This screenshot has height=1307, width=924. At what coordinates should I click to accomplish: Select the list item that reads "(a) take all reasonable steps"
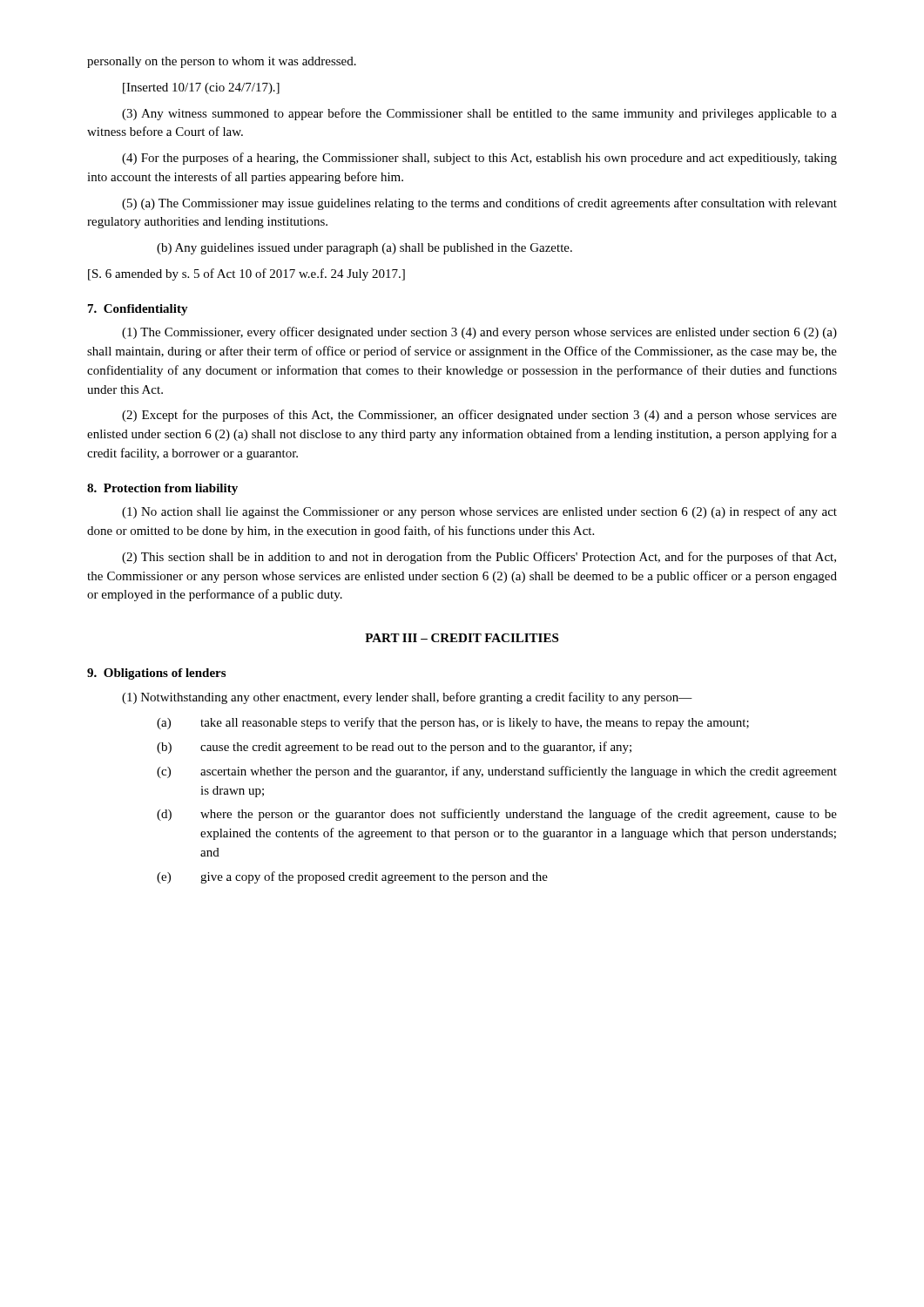tap(488, 723)
